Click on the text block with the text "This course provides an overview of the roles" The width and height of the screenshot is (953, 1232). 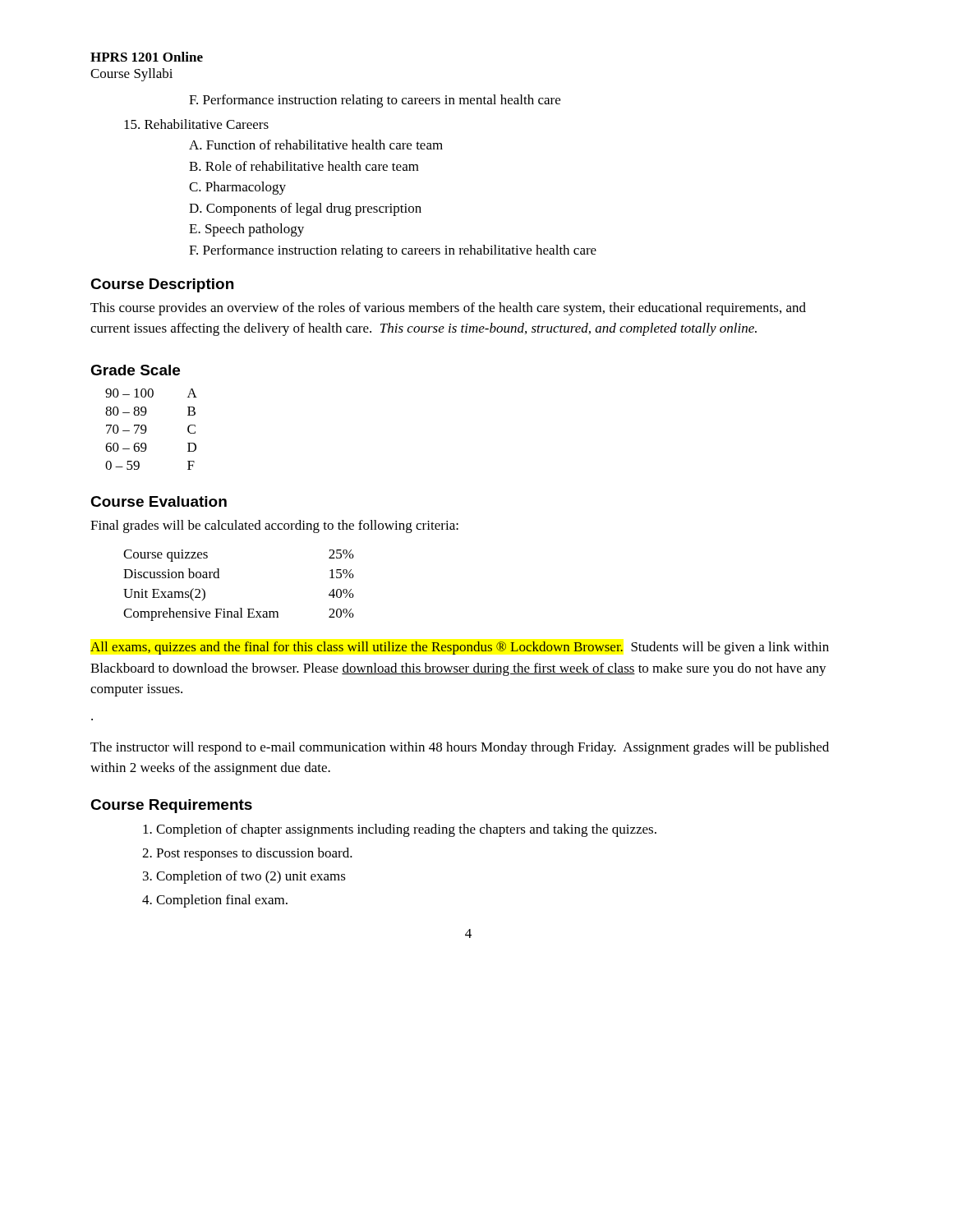click(x=448, y=318)
